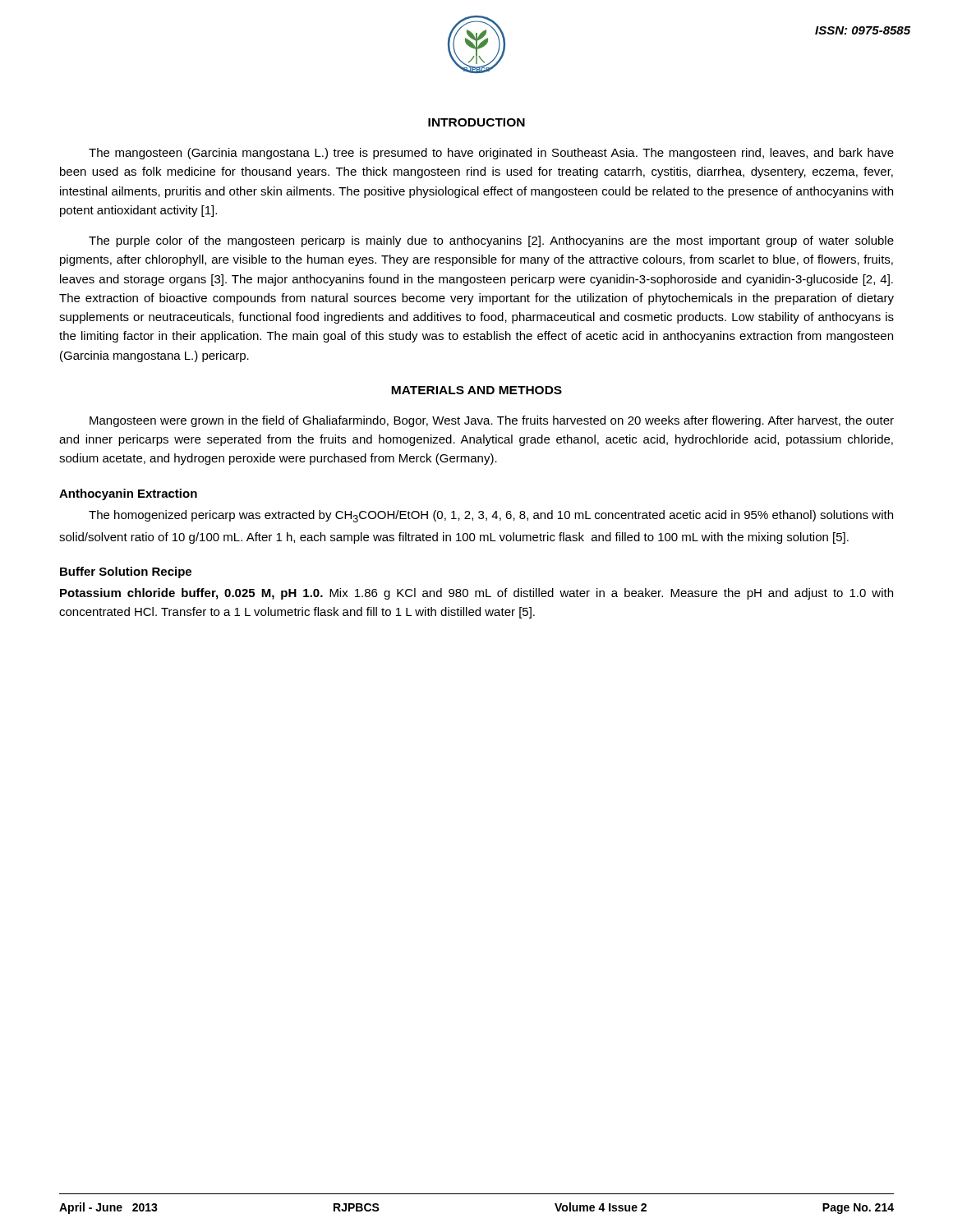Image resolution: width=953 pixels, height=1232 pixels.
Task: Navigate to the element starting "Buffer Solution Recipe"
Action: (x=126, y=571)
